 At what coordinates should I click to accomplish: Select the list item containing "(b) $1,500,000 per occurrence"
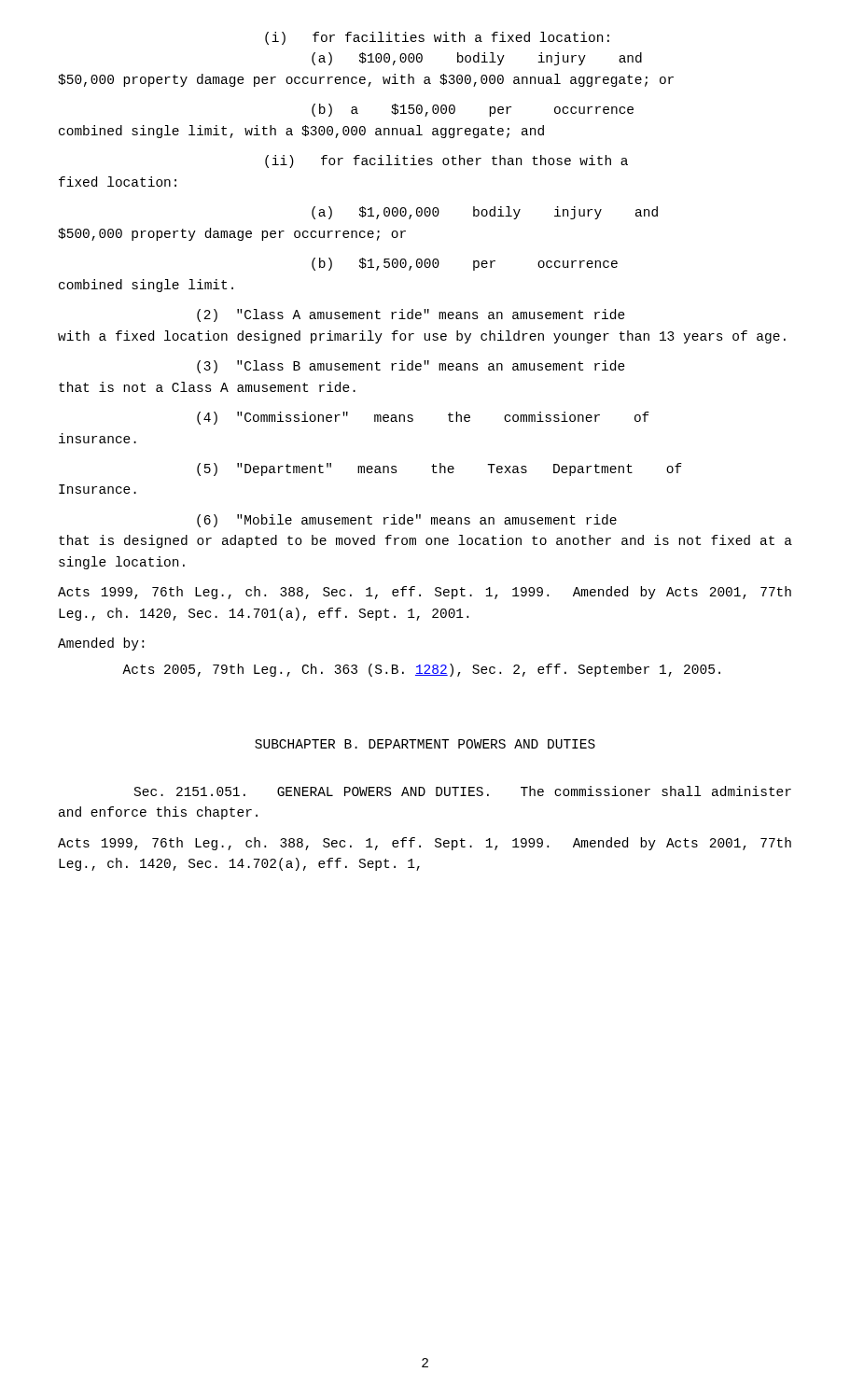(425, 273)
